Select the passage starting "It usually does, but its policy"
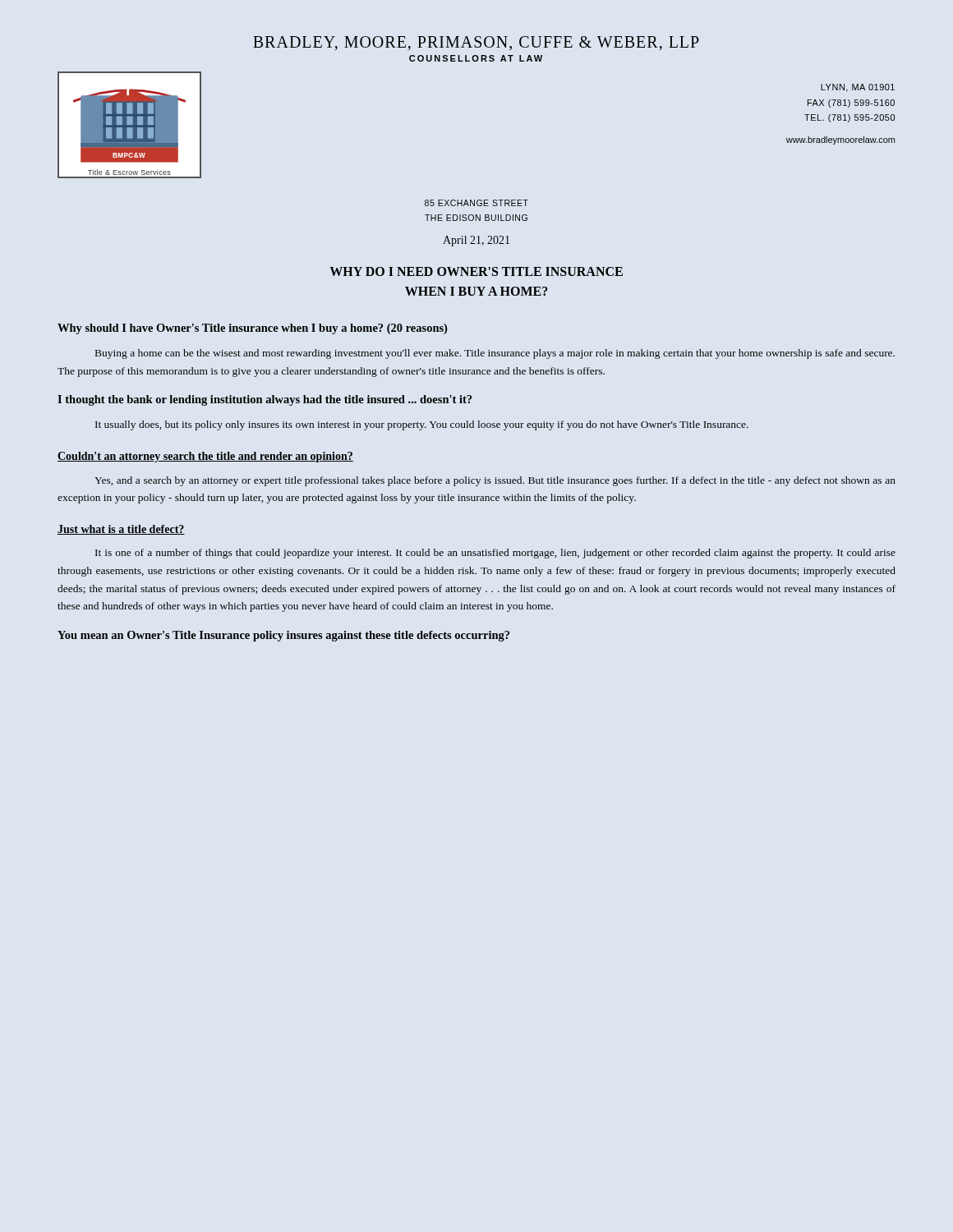This screenshot has height=1232, width=953. [x=422, y=425]
